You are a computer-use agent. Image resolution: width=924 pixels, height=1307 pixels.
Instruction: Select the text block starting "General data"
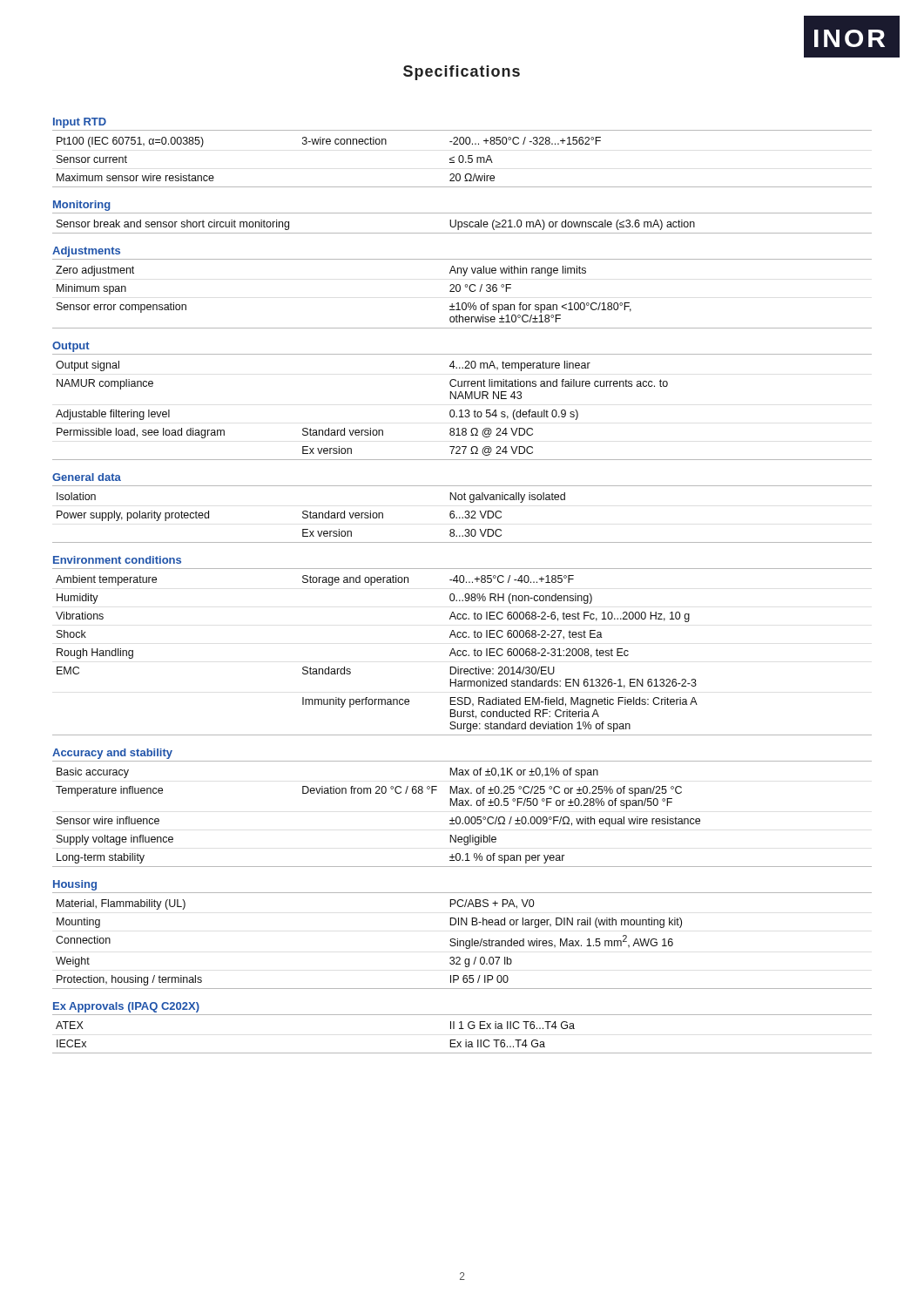pos(87,477)
